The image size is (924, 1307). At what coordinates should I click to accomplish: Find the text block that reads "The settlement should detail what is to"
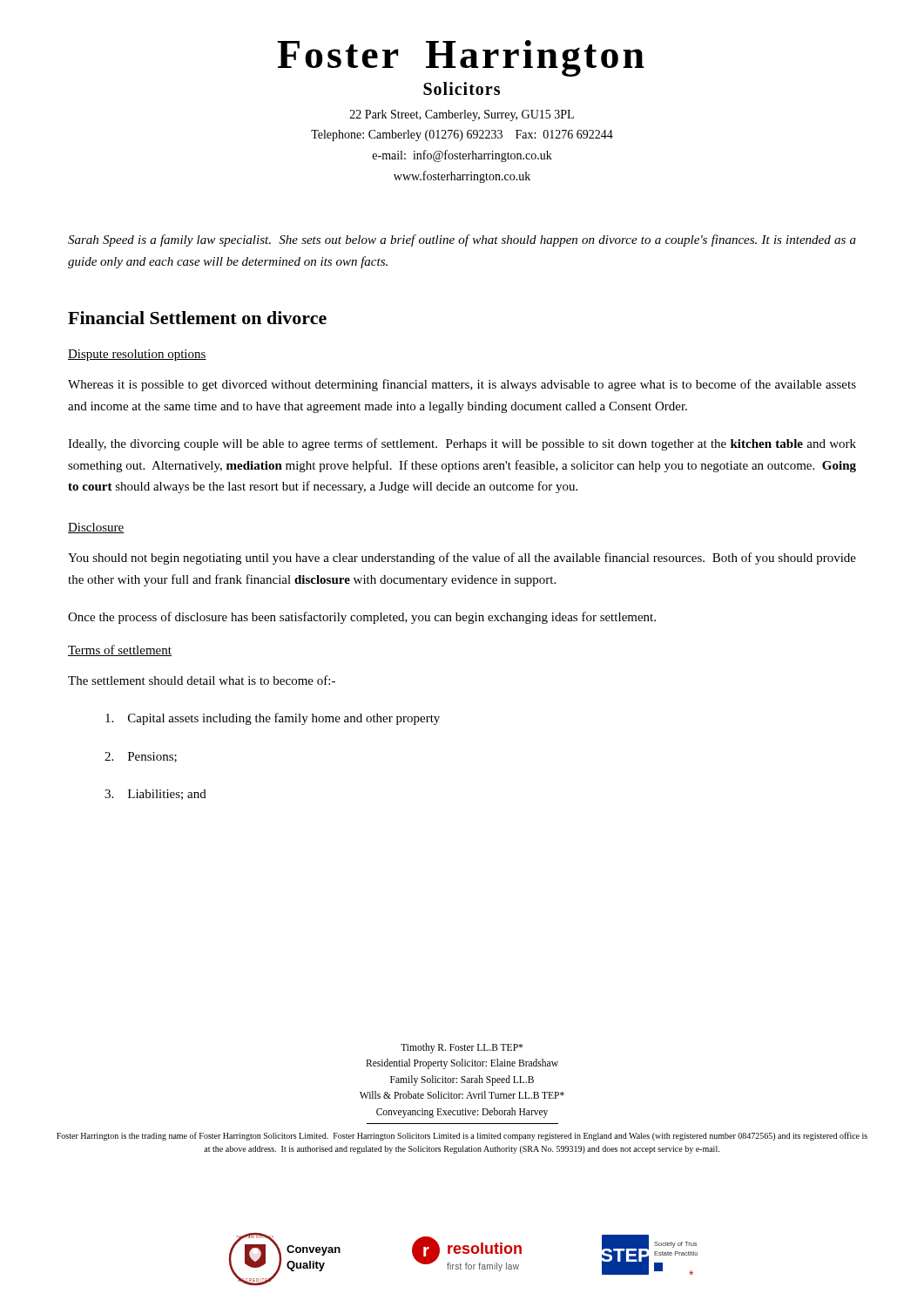[x=202, y=681]
